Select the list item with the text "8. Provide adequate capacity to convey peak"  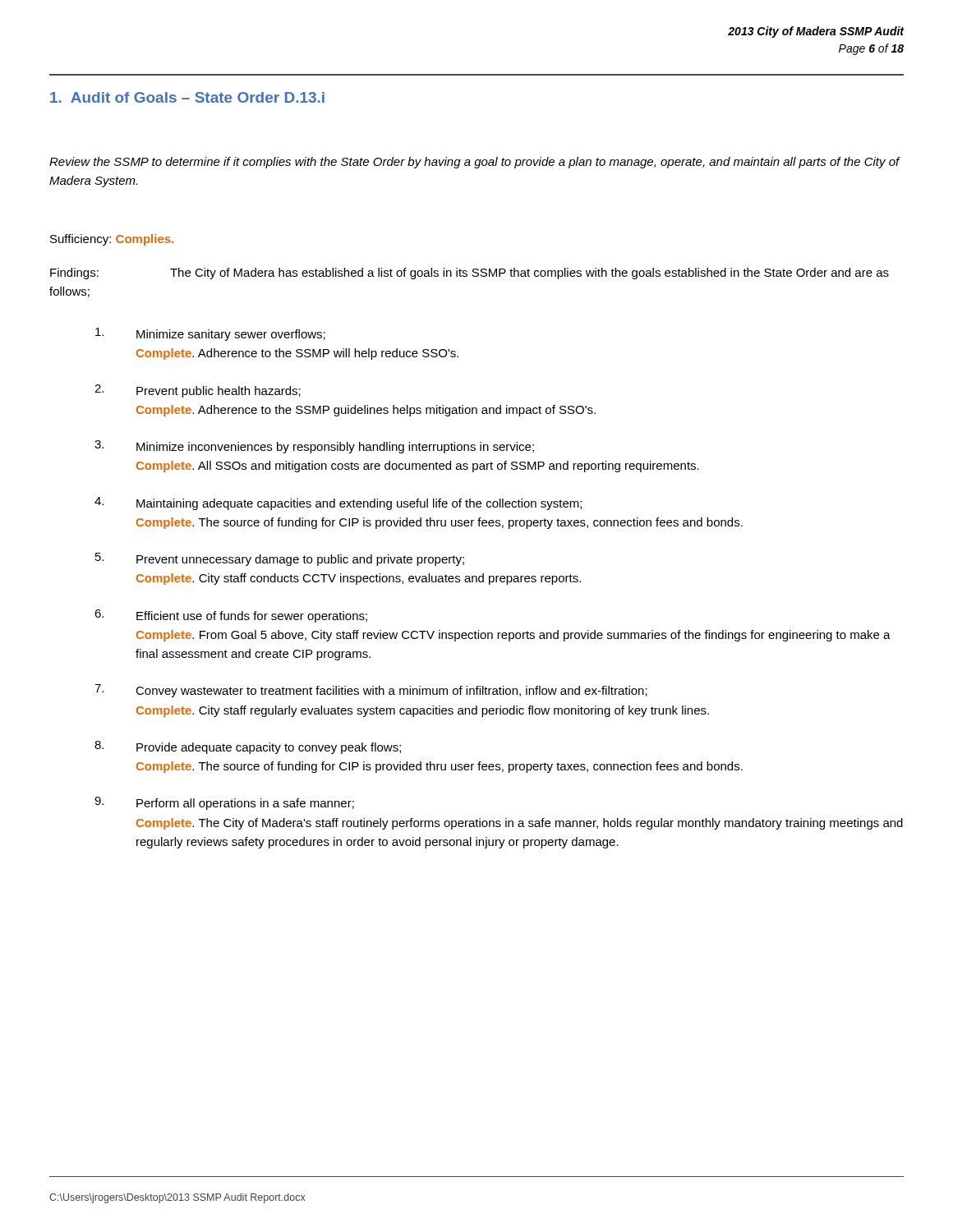(476, 756)
